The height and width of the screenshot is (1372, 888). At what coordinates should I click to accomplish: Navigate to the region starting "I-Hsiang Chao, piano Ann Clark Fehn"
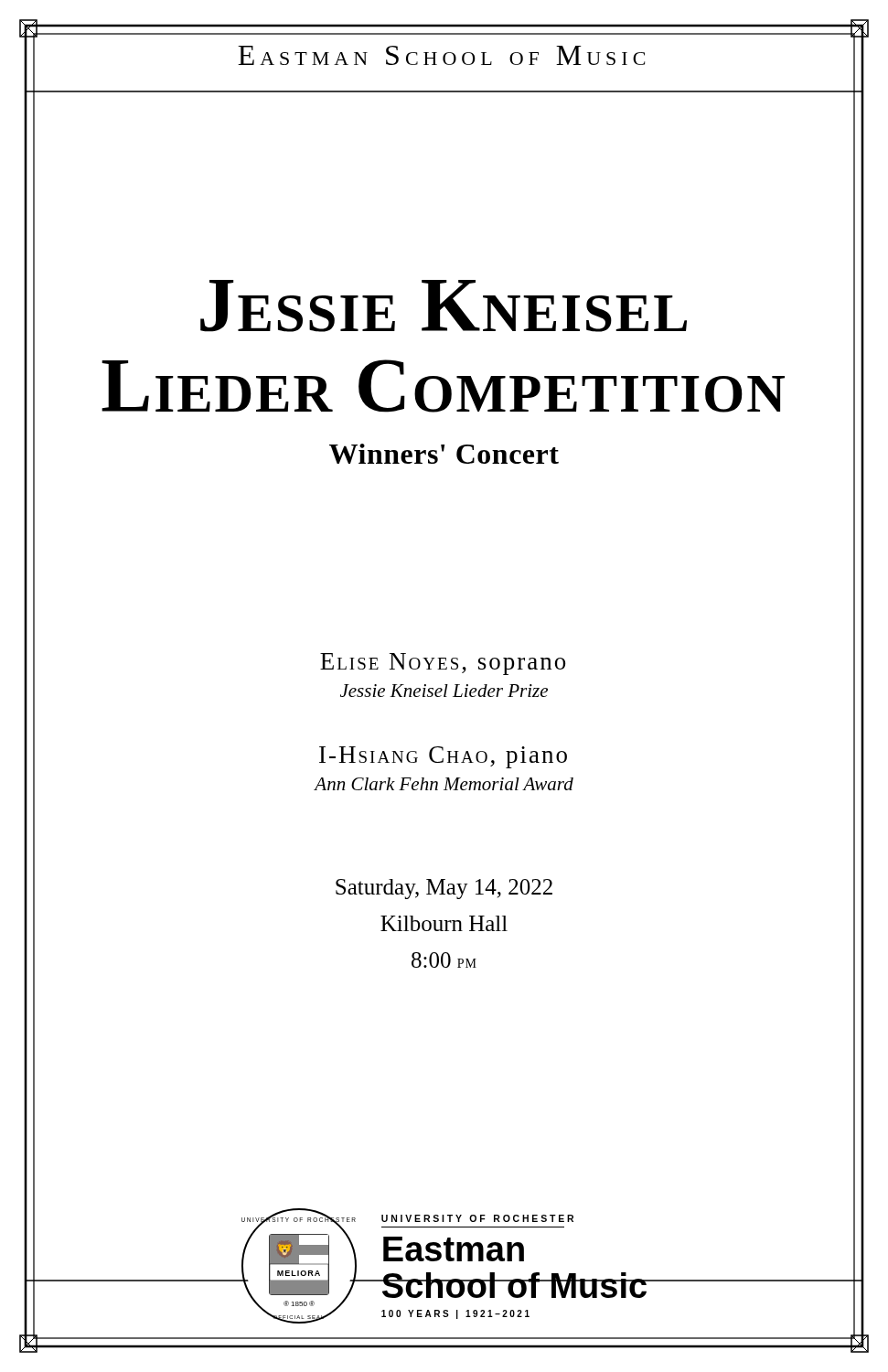[x=444, y=768]
